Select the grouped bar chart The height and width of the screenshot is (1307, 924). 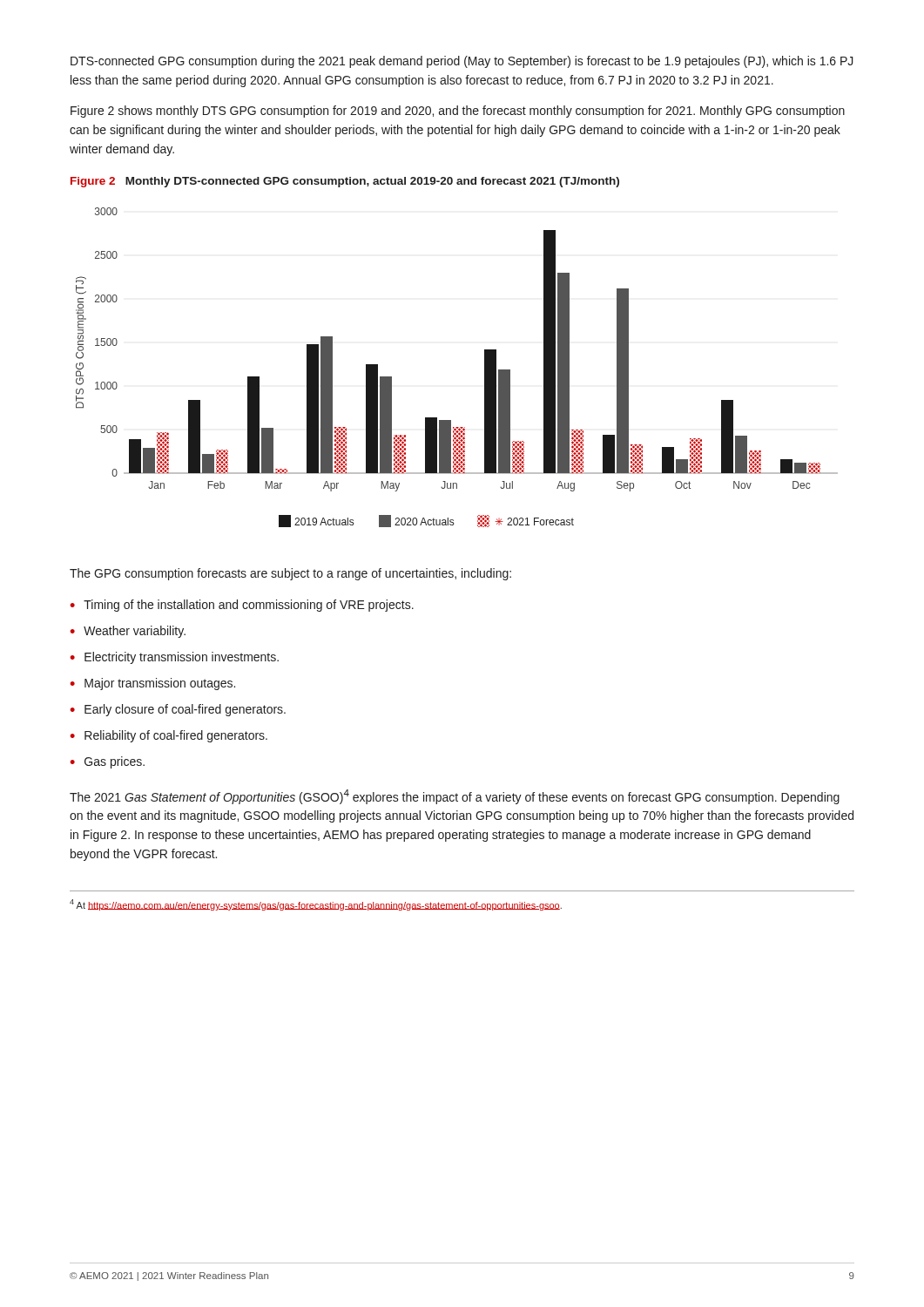tap(462, 375)
